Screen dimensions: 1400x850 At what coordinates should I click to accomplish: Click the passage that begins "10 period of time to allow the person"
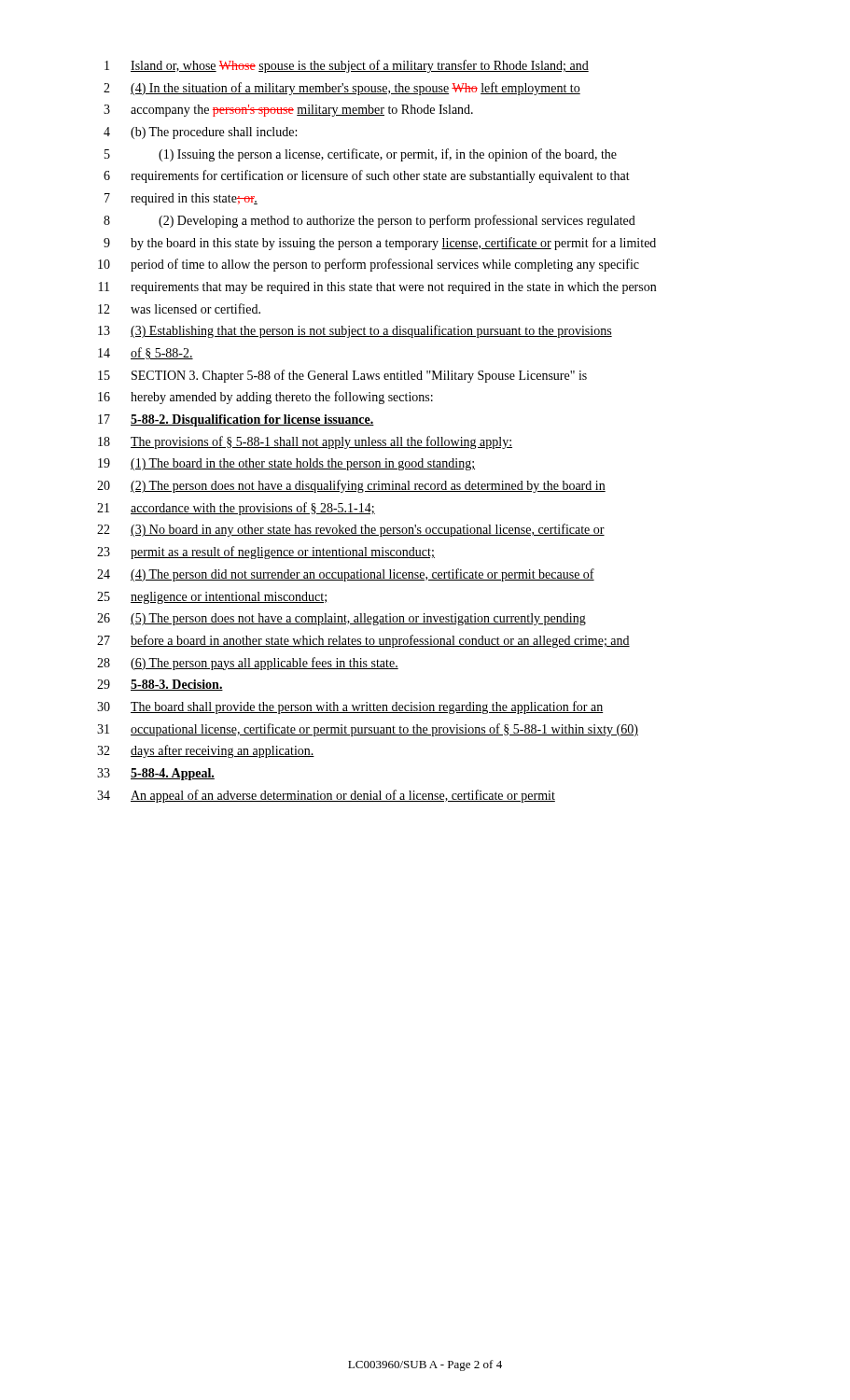point(425,265)
